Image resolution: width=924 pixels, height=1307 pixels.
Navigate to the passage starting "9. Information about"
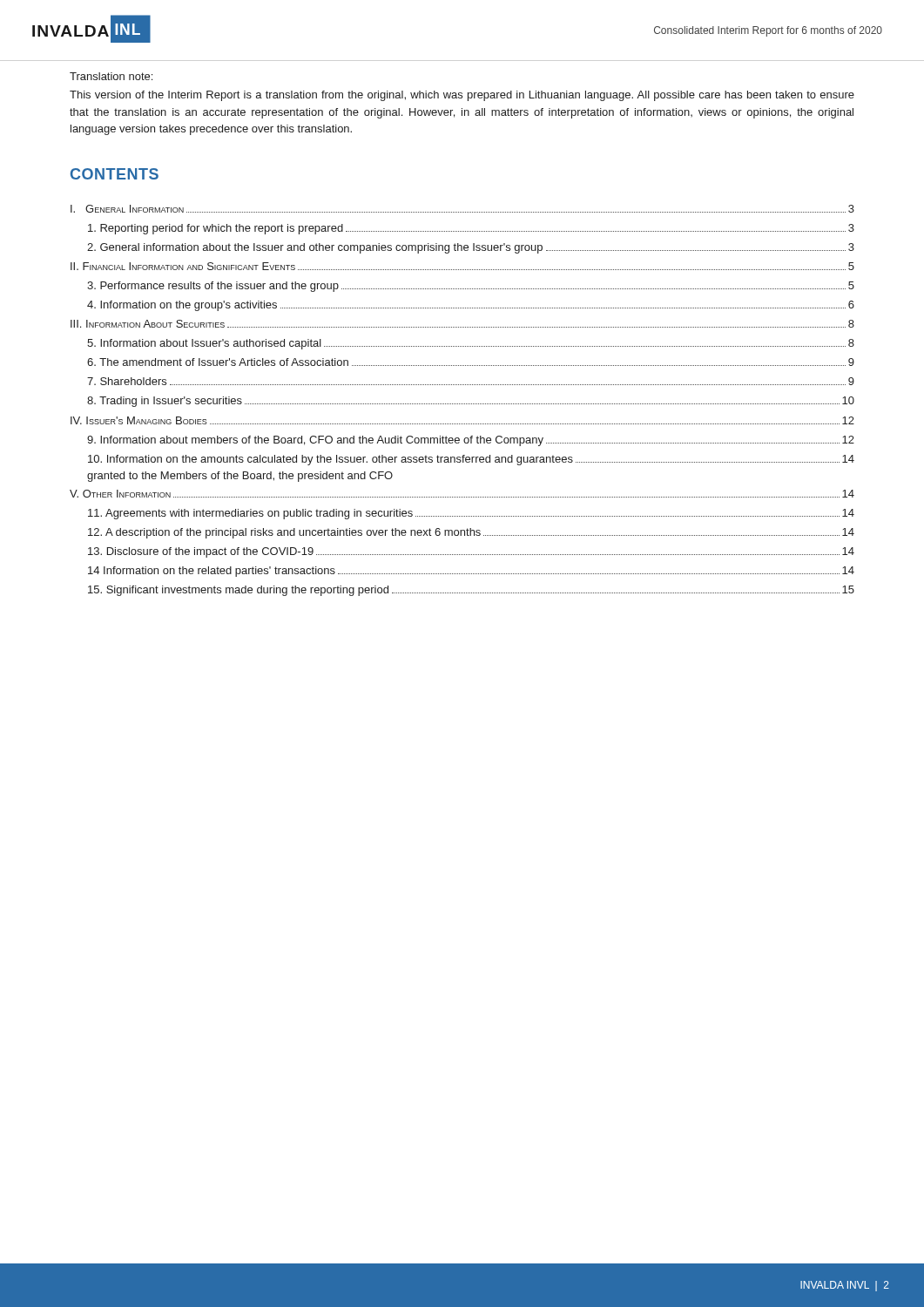coord(471,440)
